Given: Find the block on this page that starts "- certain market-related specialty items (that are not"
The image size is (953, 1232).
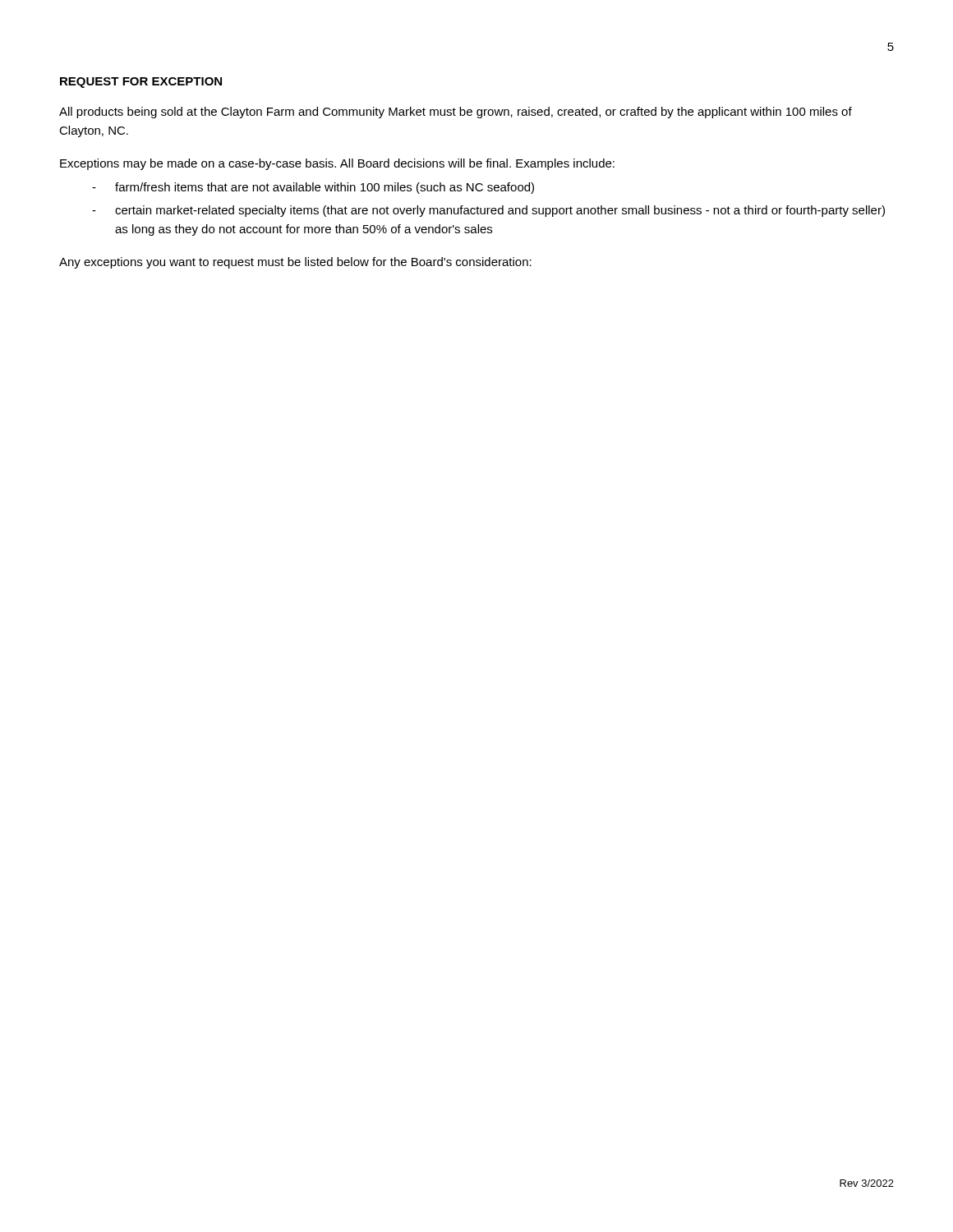Looking at the screenshot, I should 493,220.
